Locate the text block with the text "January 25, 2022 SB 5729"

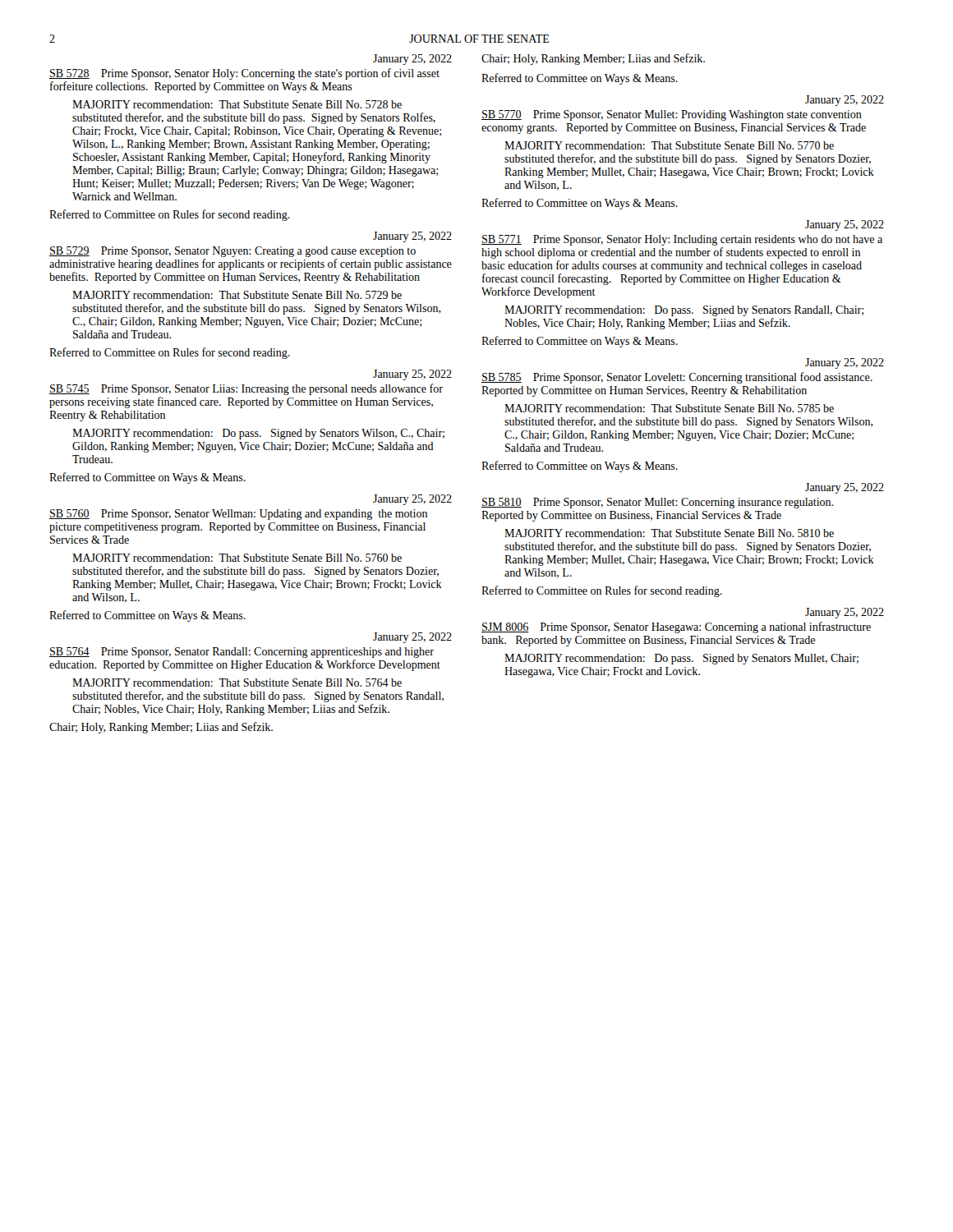click(x=251, y=295)
